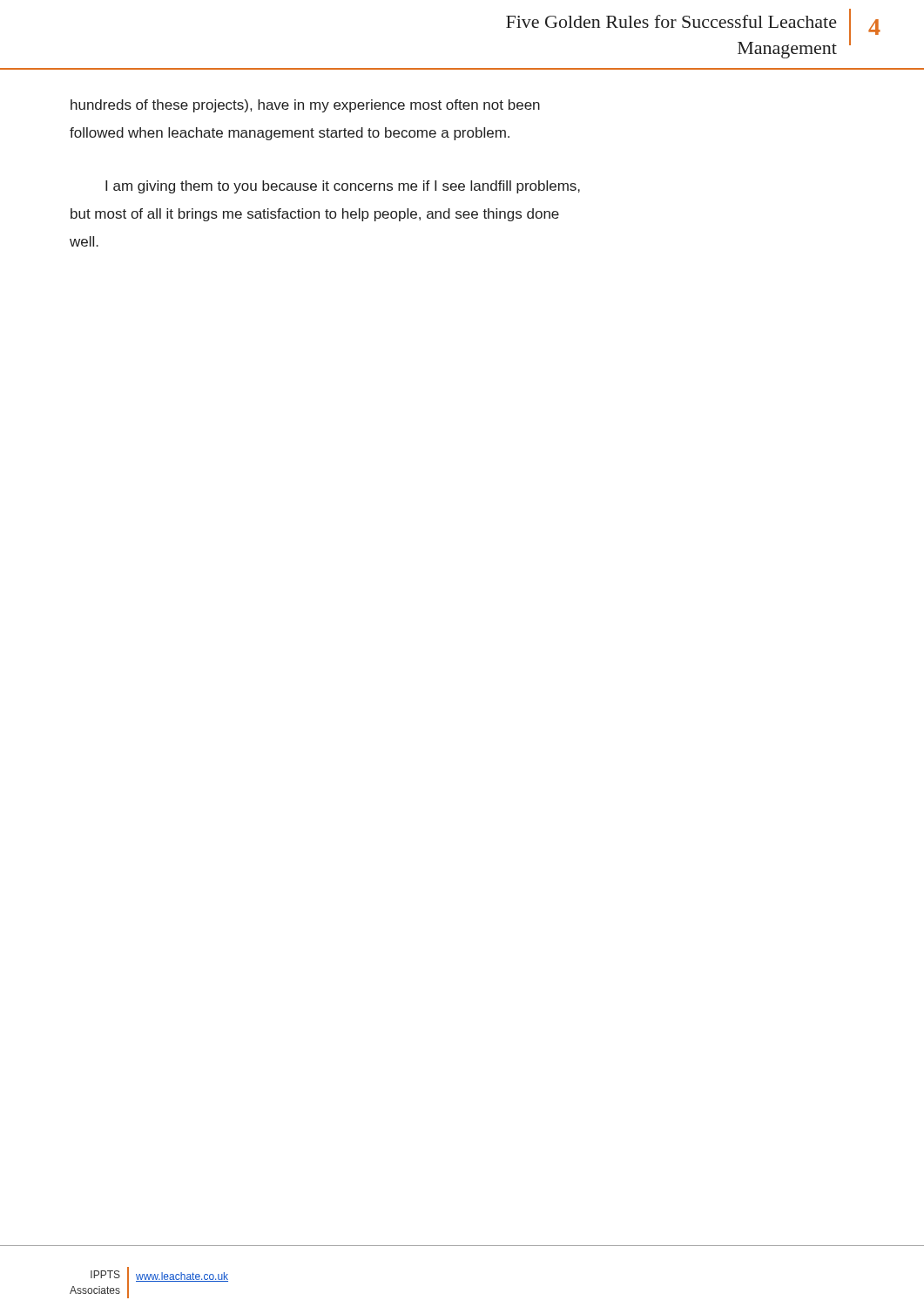
Task: Where is the passage that starts "hundreds of these"?
Action: (462, 174)
